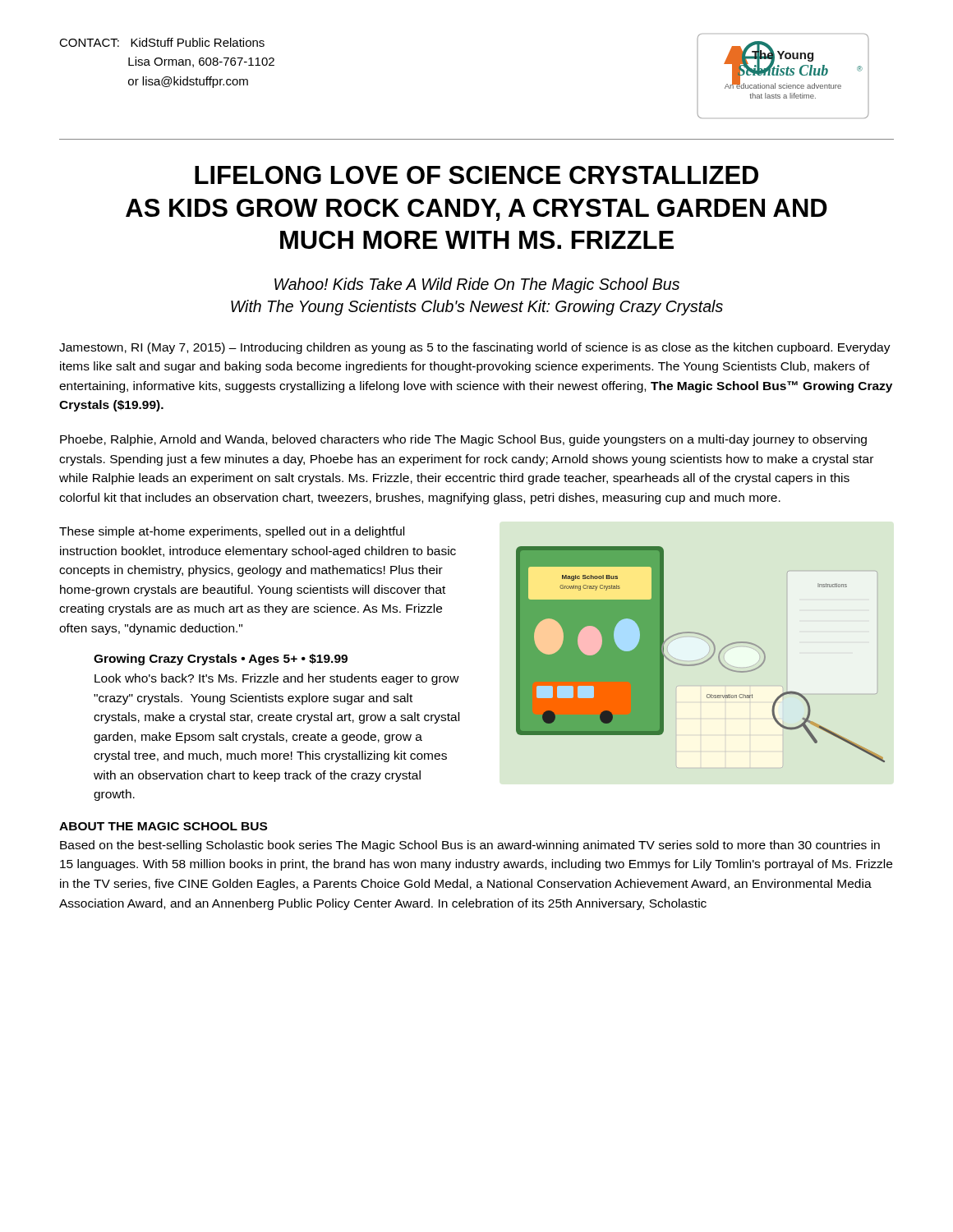Locate the photo
The image size is (953, 1232).
click(x=697, y=655)
